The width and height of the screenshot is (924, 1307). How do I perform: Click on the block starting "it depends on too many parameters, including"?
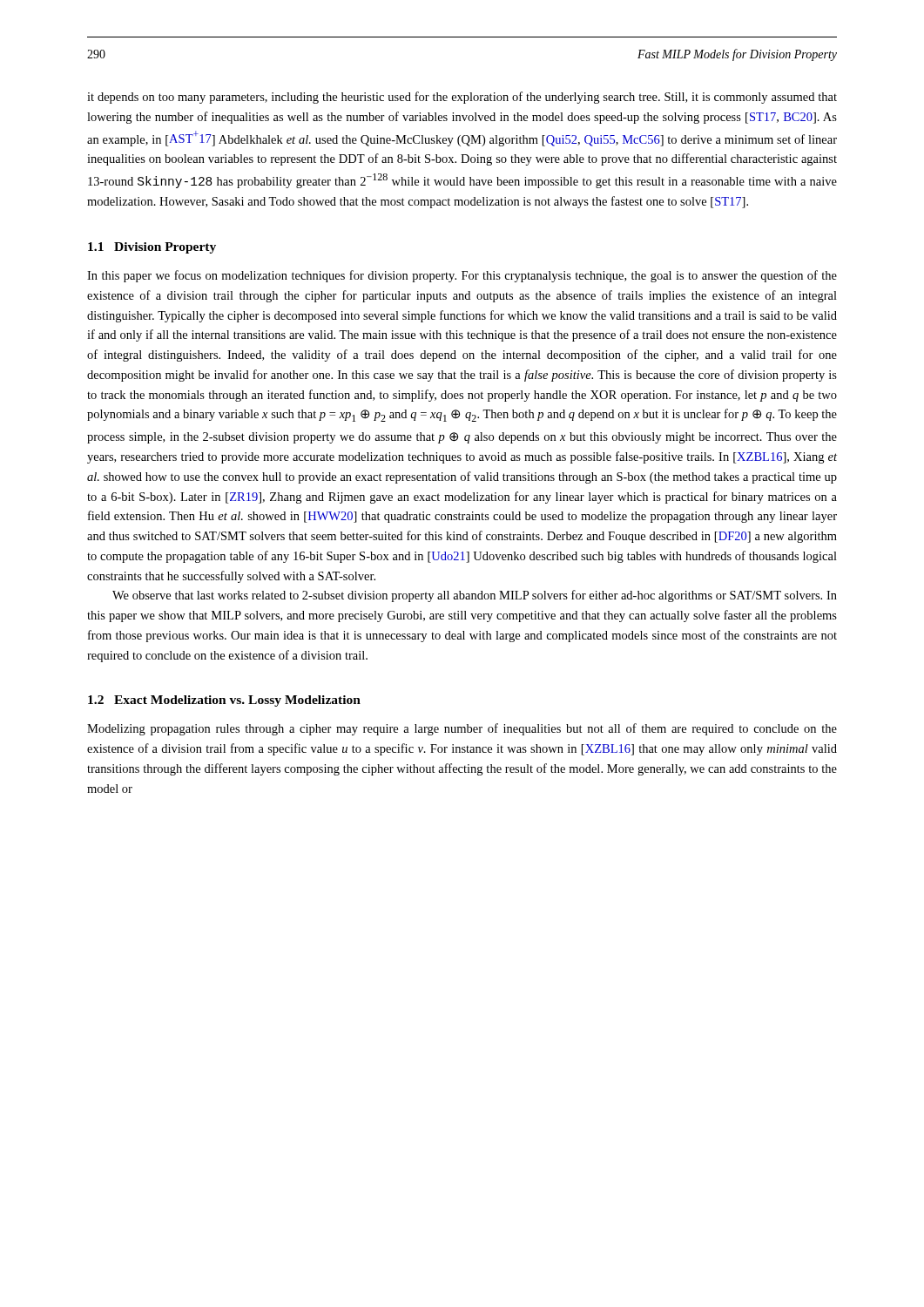[x=462, y=149]
